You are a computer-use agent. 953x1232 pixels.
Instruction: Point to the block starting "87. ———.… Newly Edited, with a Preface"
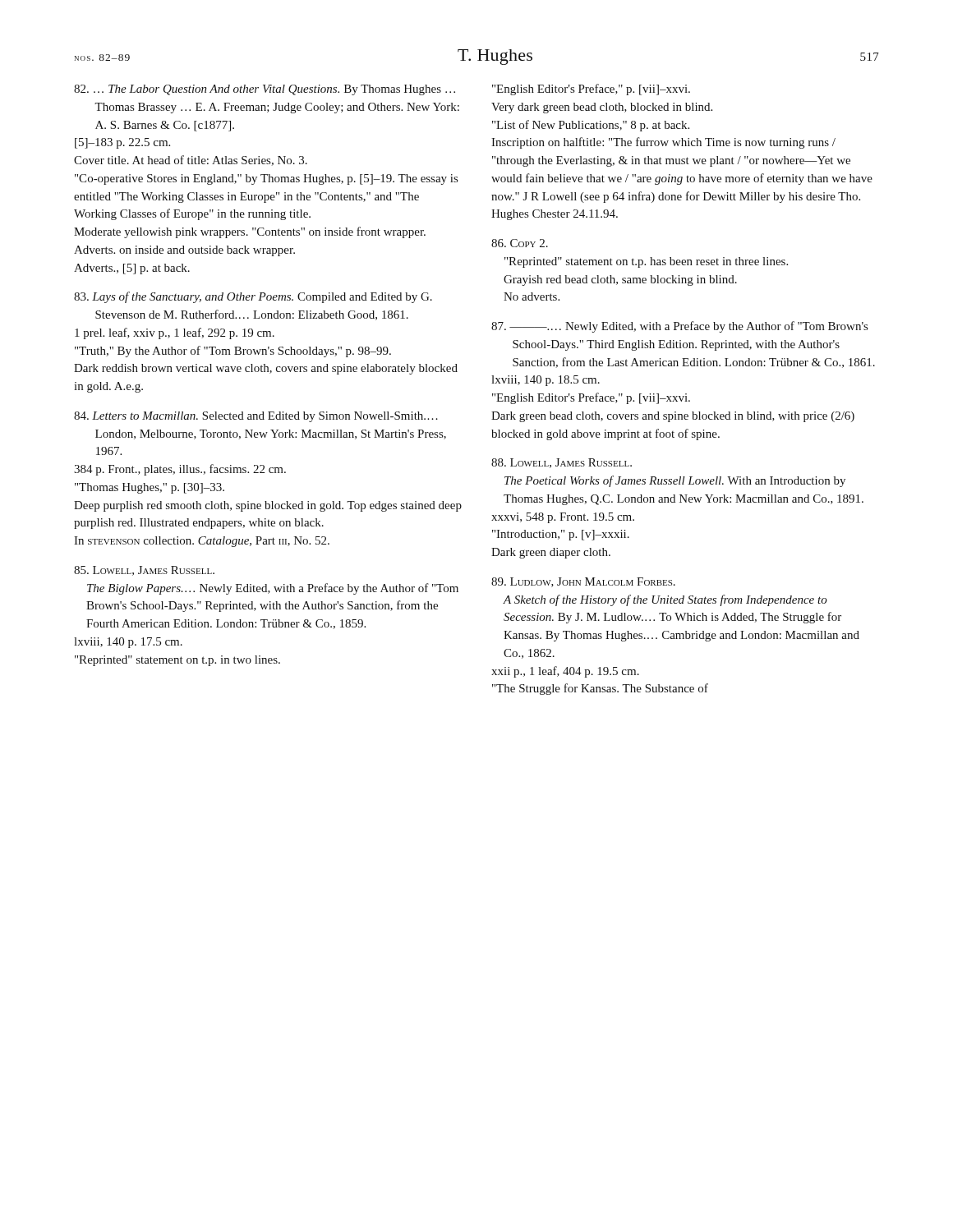(679, 327)
